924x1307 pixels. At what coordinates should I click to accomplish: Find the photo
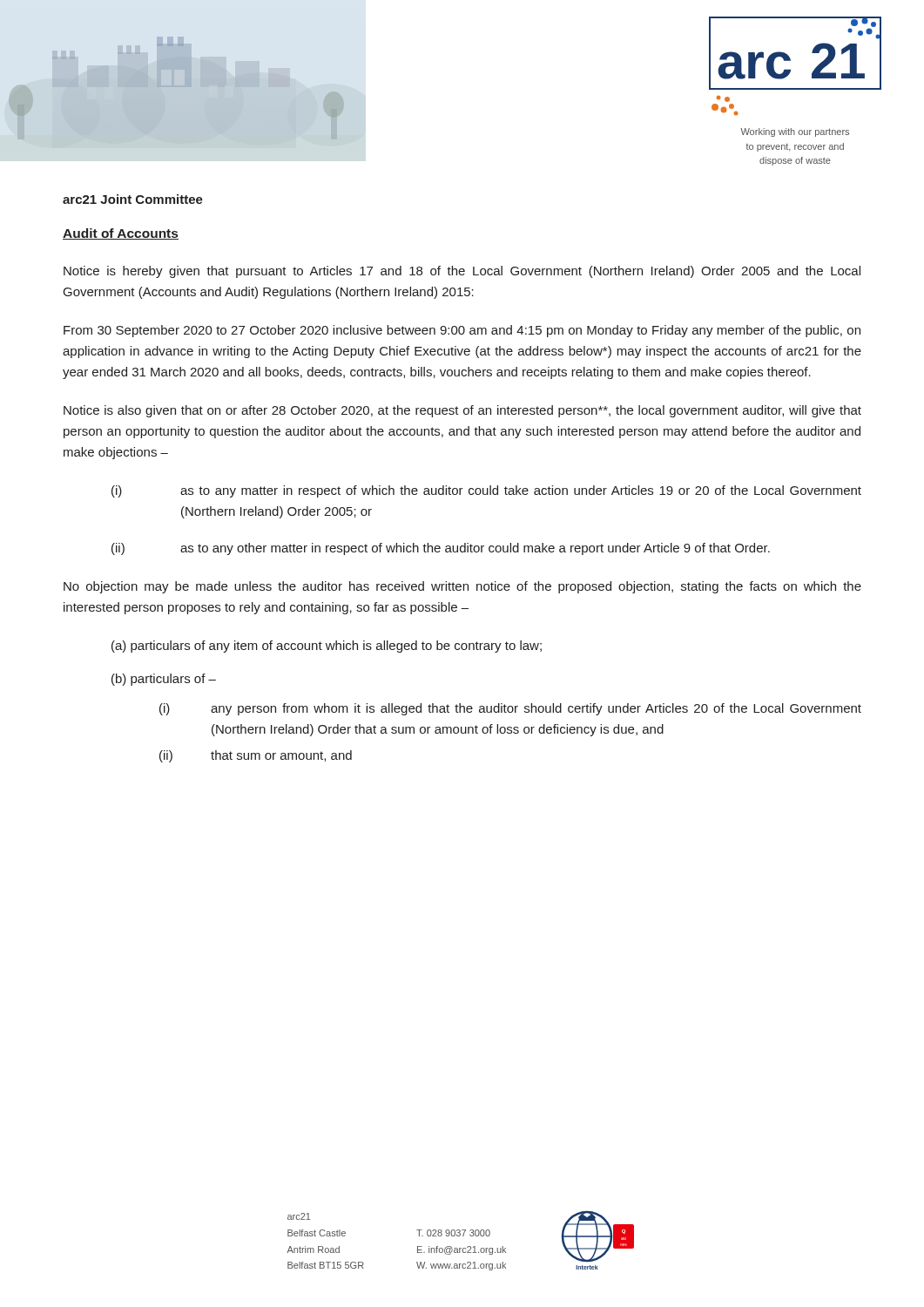point(183,81)
